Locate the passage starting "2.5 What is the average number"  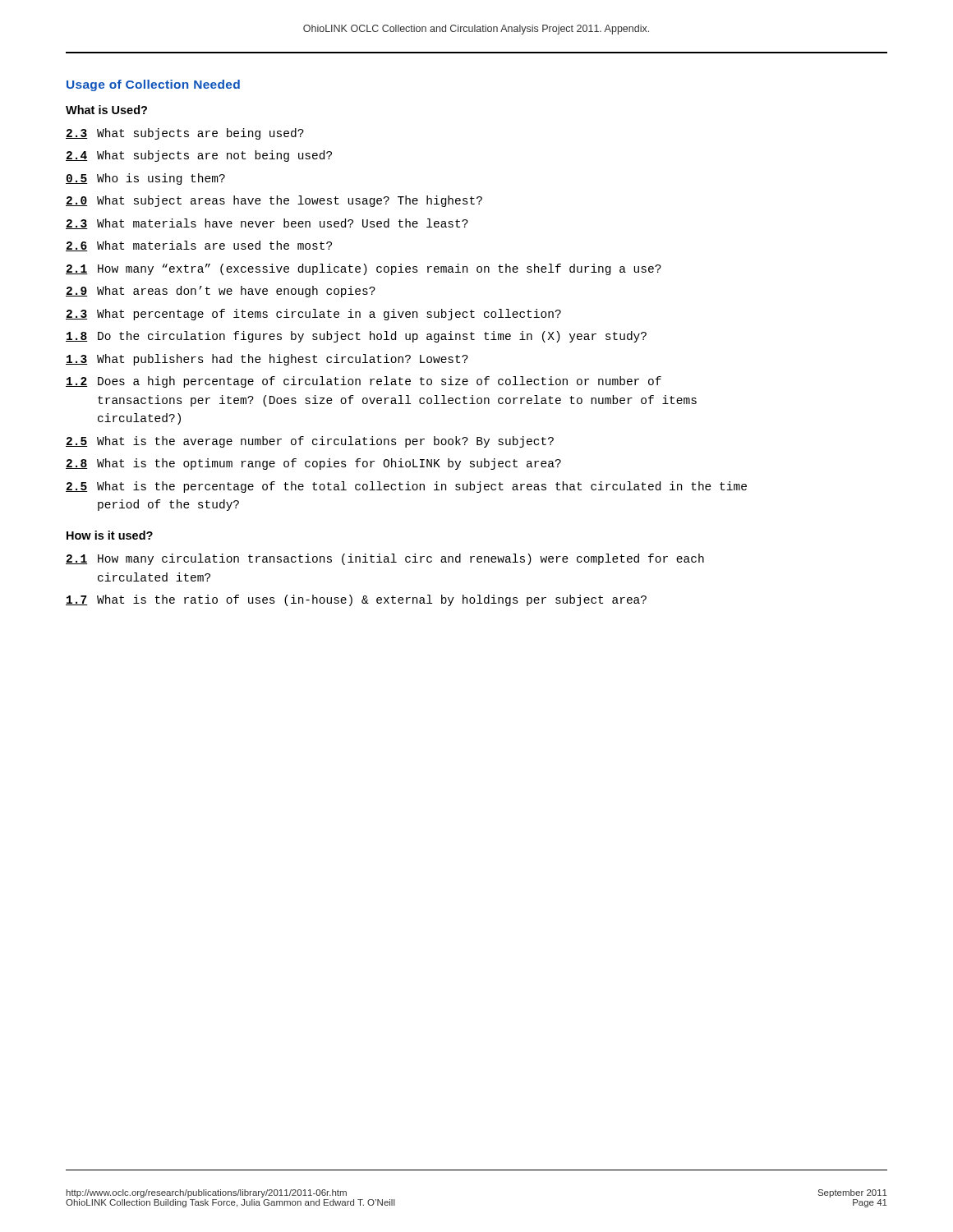[310, 442]
